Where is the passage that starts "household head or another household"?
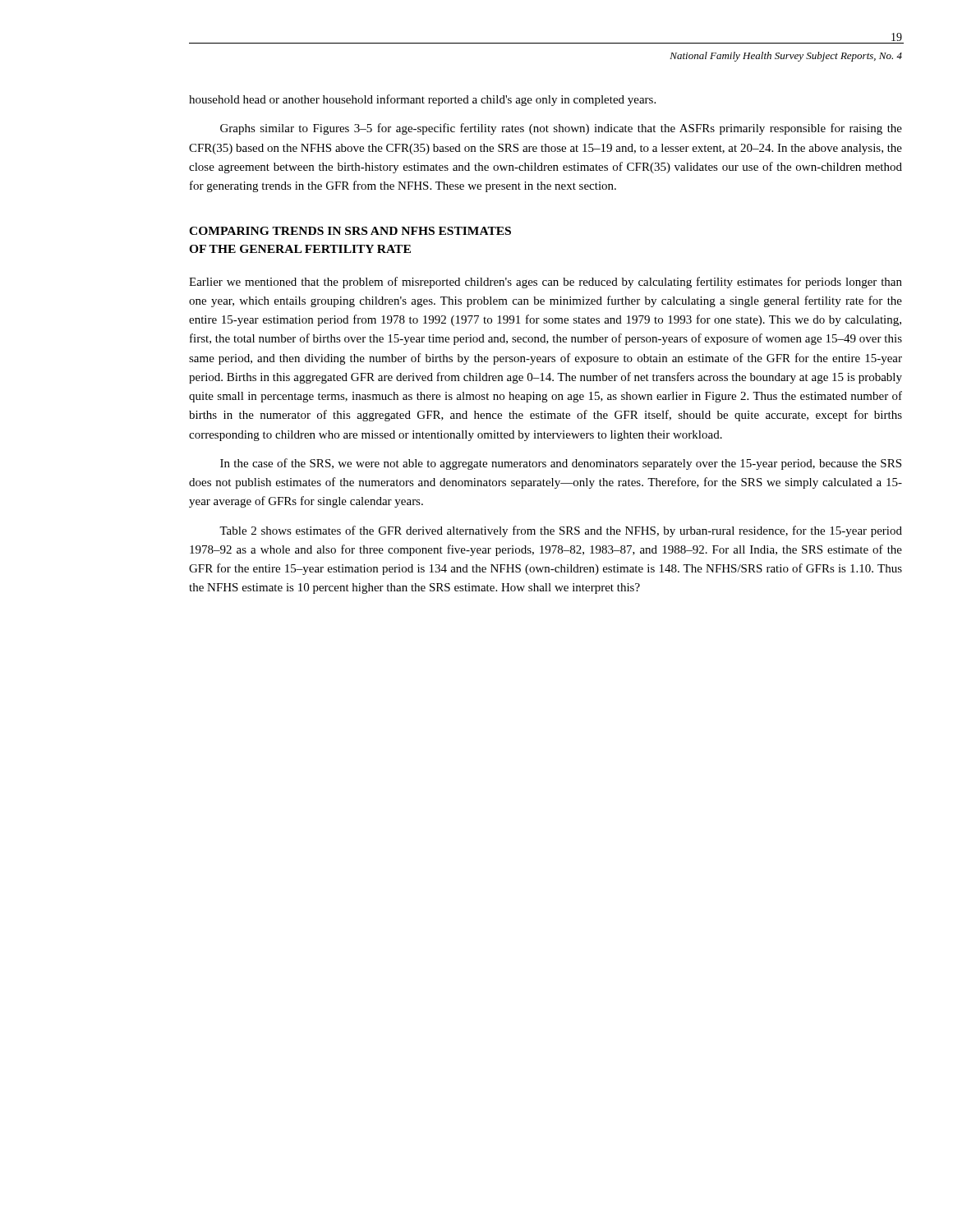 click(423, 99)
